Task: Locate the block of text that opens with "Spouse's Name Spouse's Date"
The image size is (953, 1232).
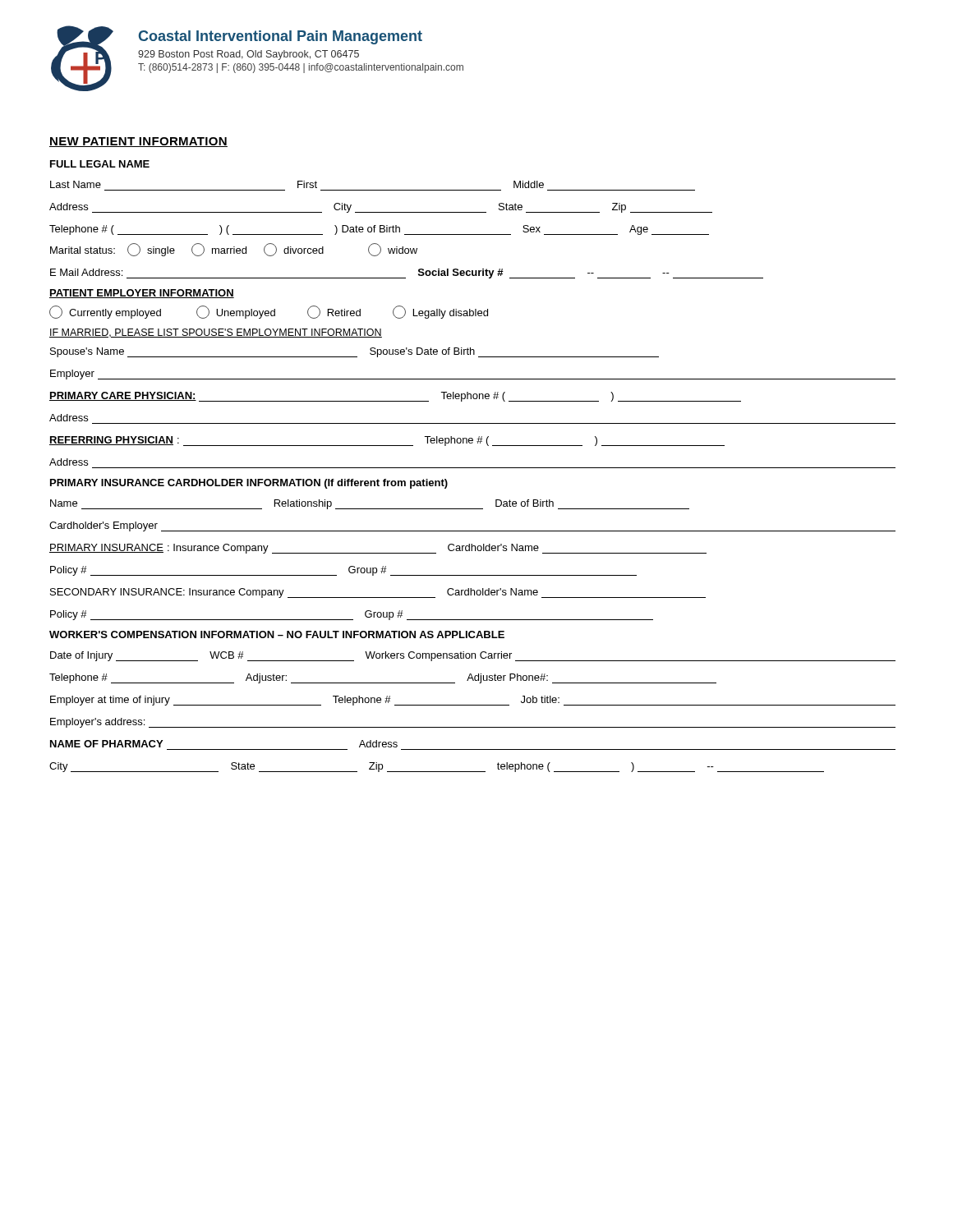Action: tap(354, 350)
